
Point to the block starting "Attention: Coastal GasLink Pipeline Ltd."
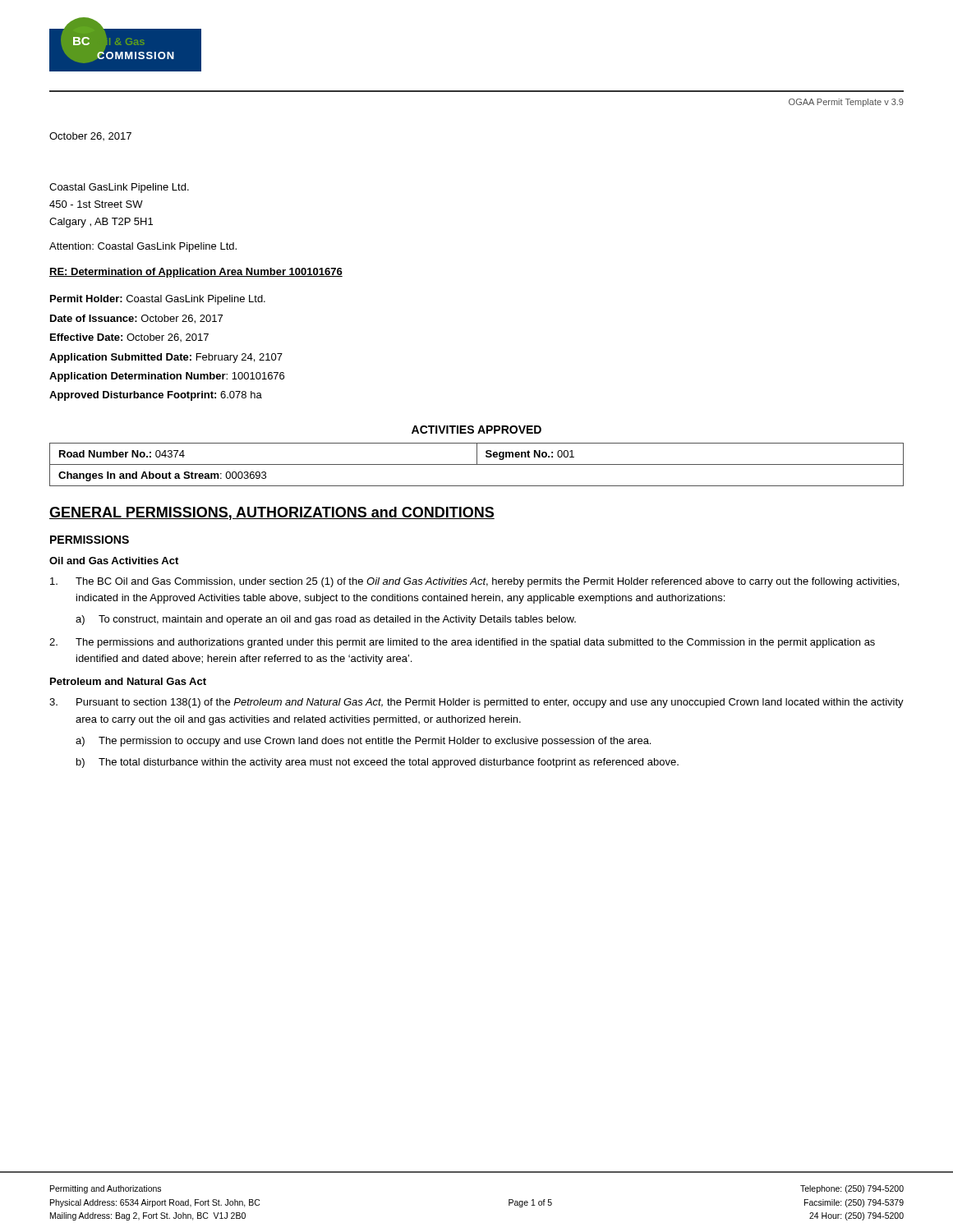143,246
